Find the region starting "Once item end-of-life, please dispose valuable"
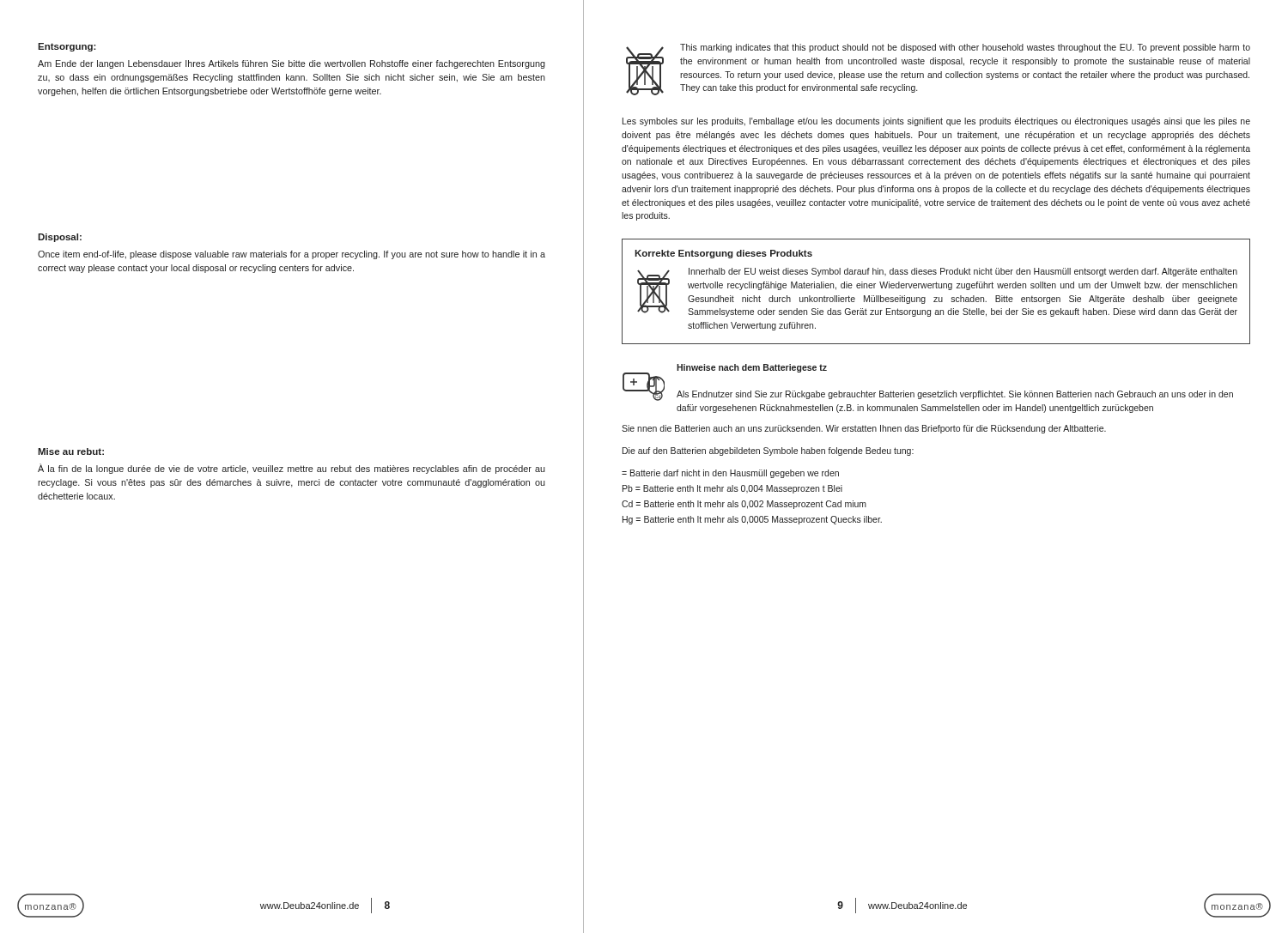1288x933 pixels. tap(291, 261)
